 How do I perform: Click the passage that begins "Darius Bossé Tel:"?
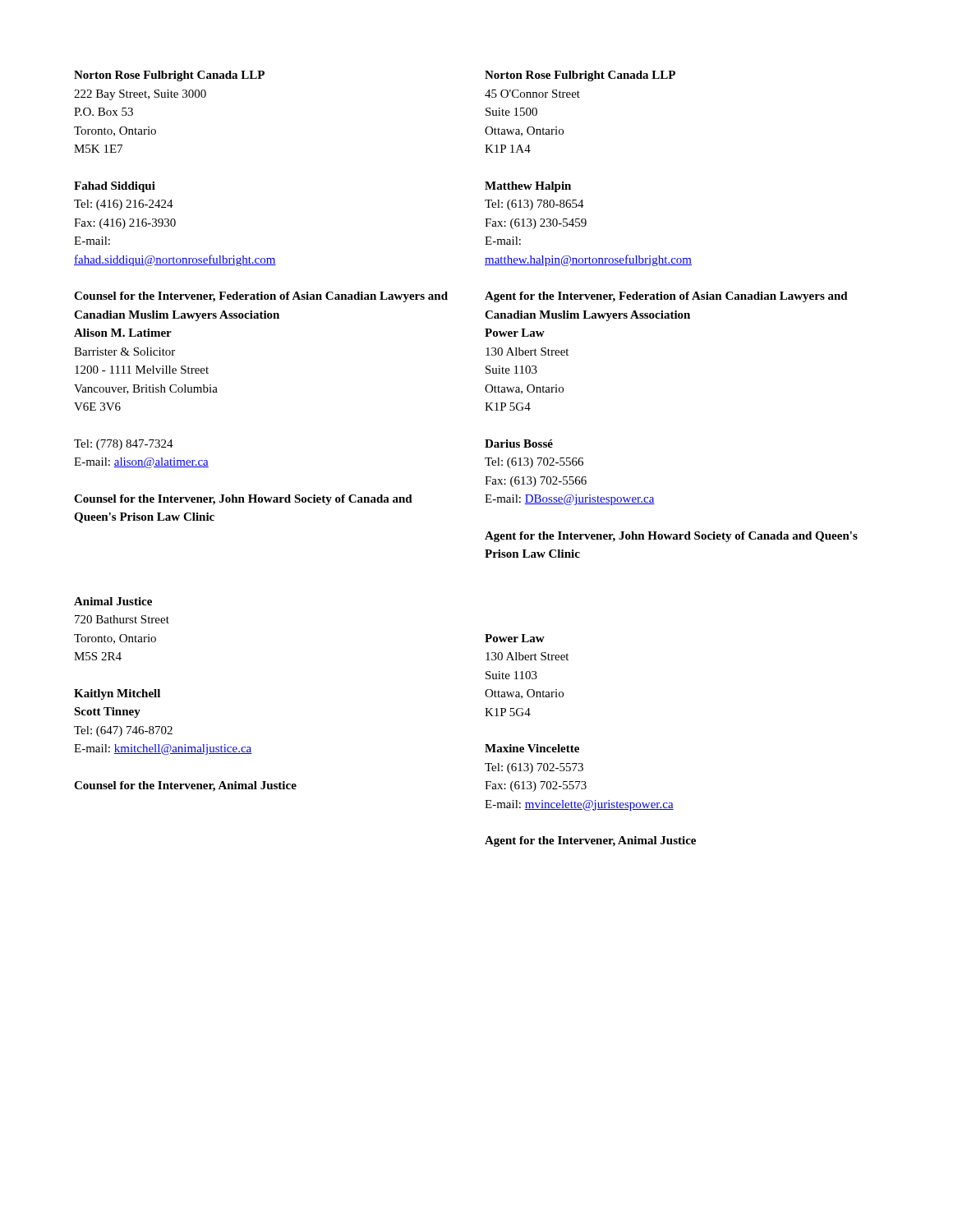519,444
